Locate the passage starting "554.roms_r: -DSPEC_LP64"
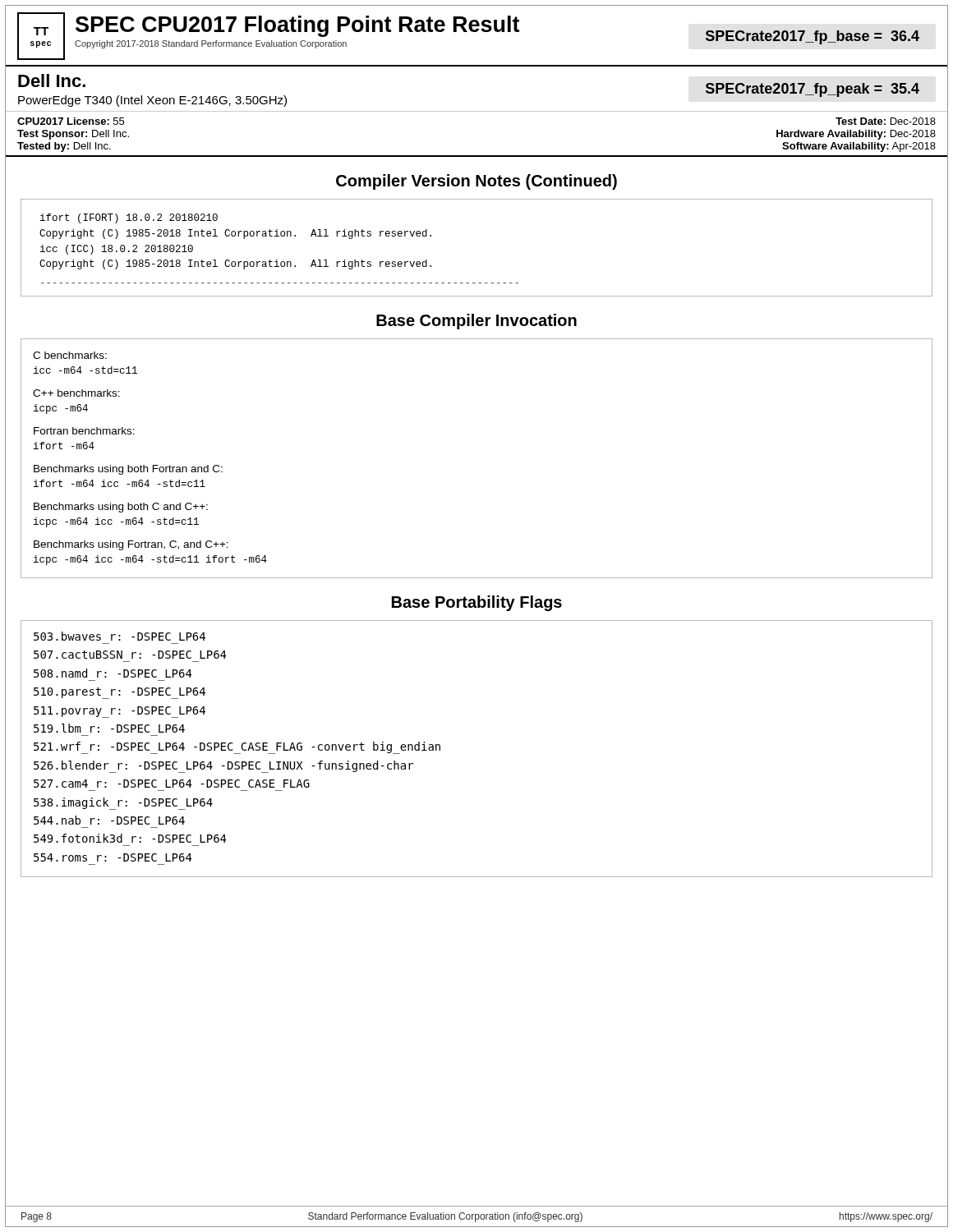 (113, 857)
